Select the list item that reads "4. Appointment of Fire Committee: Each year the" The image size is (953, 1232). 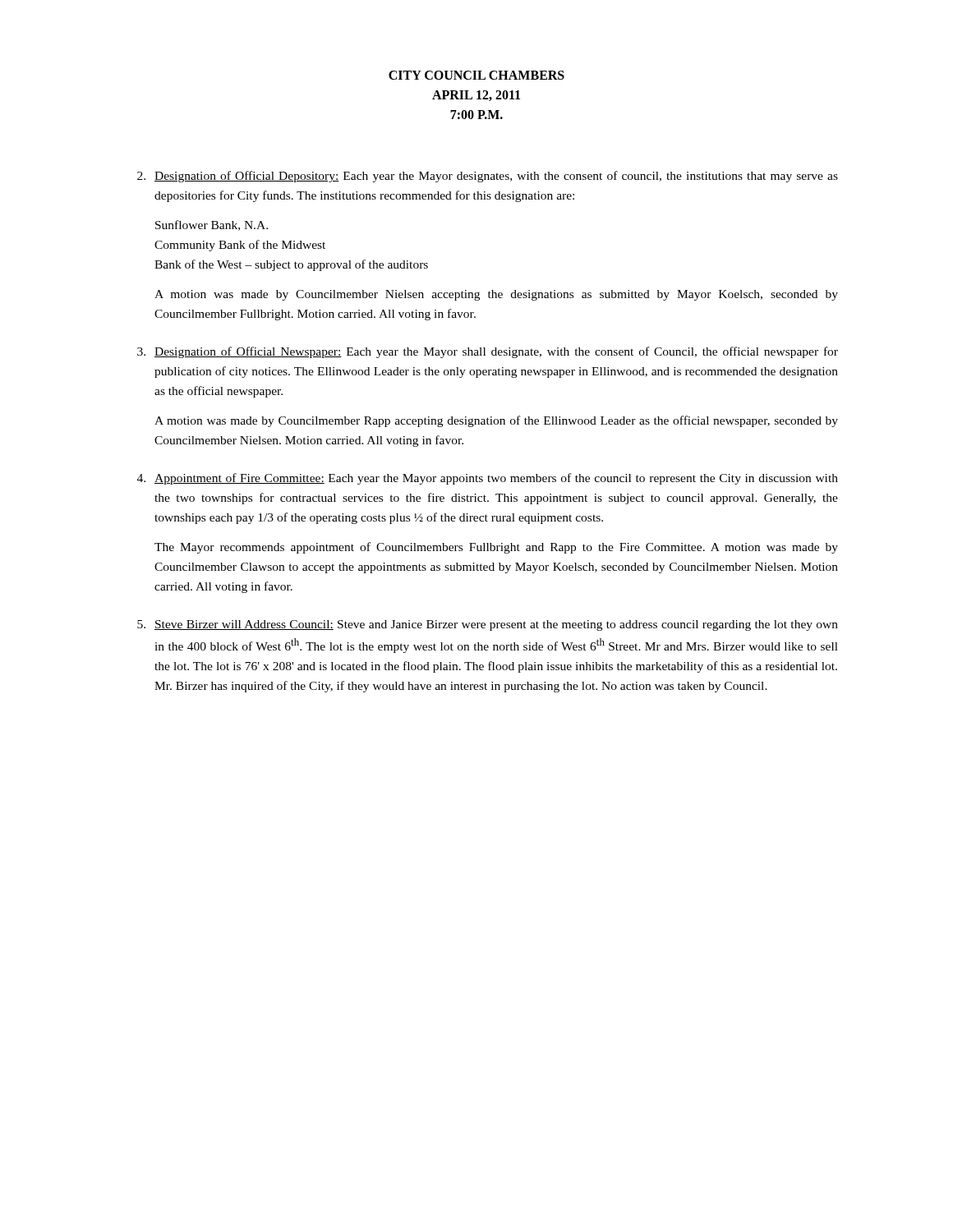click(x=476, y=532)
